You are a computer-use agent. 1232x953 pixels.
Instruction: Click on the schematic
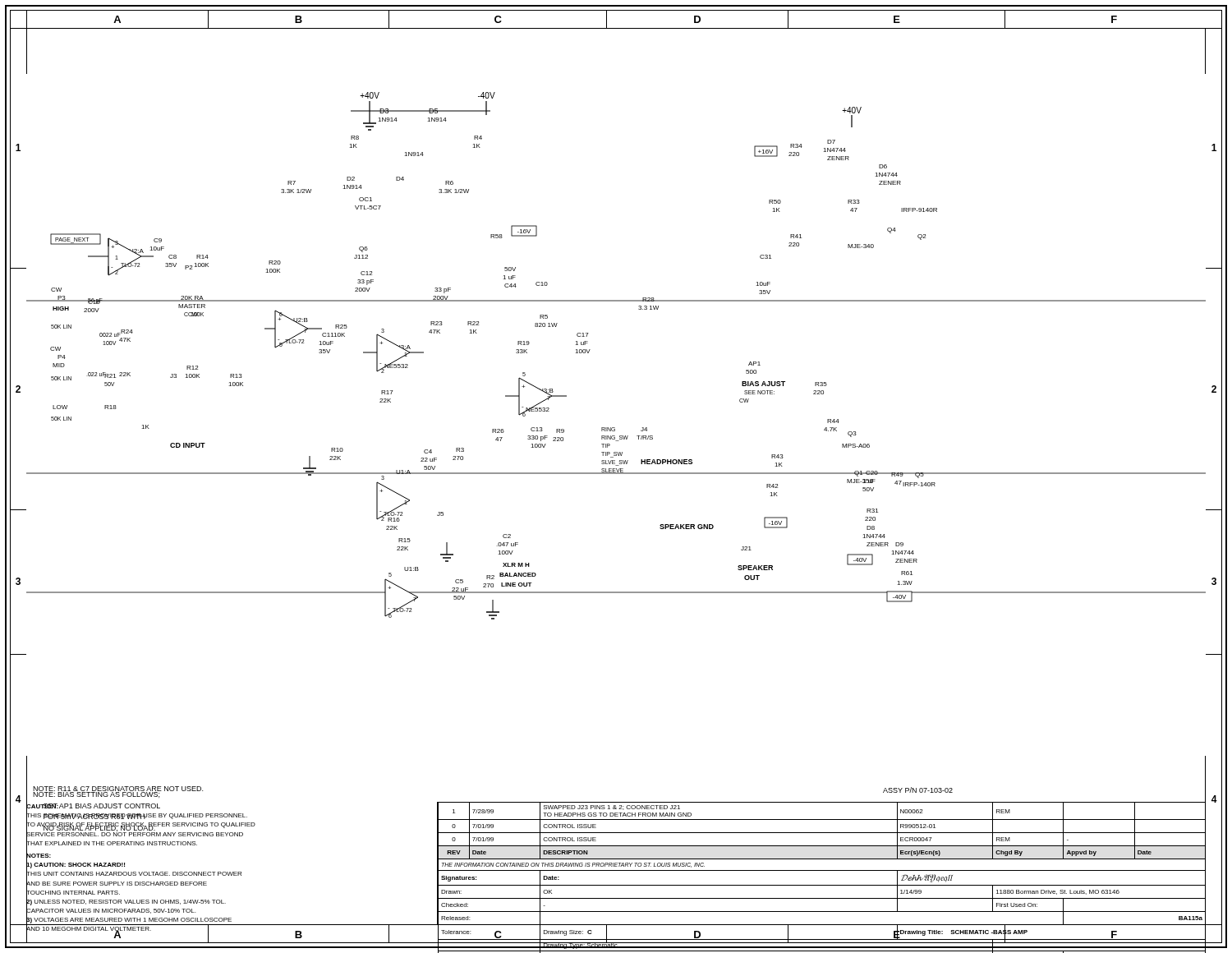616,415
